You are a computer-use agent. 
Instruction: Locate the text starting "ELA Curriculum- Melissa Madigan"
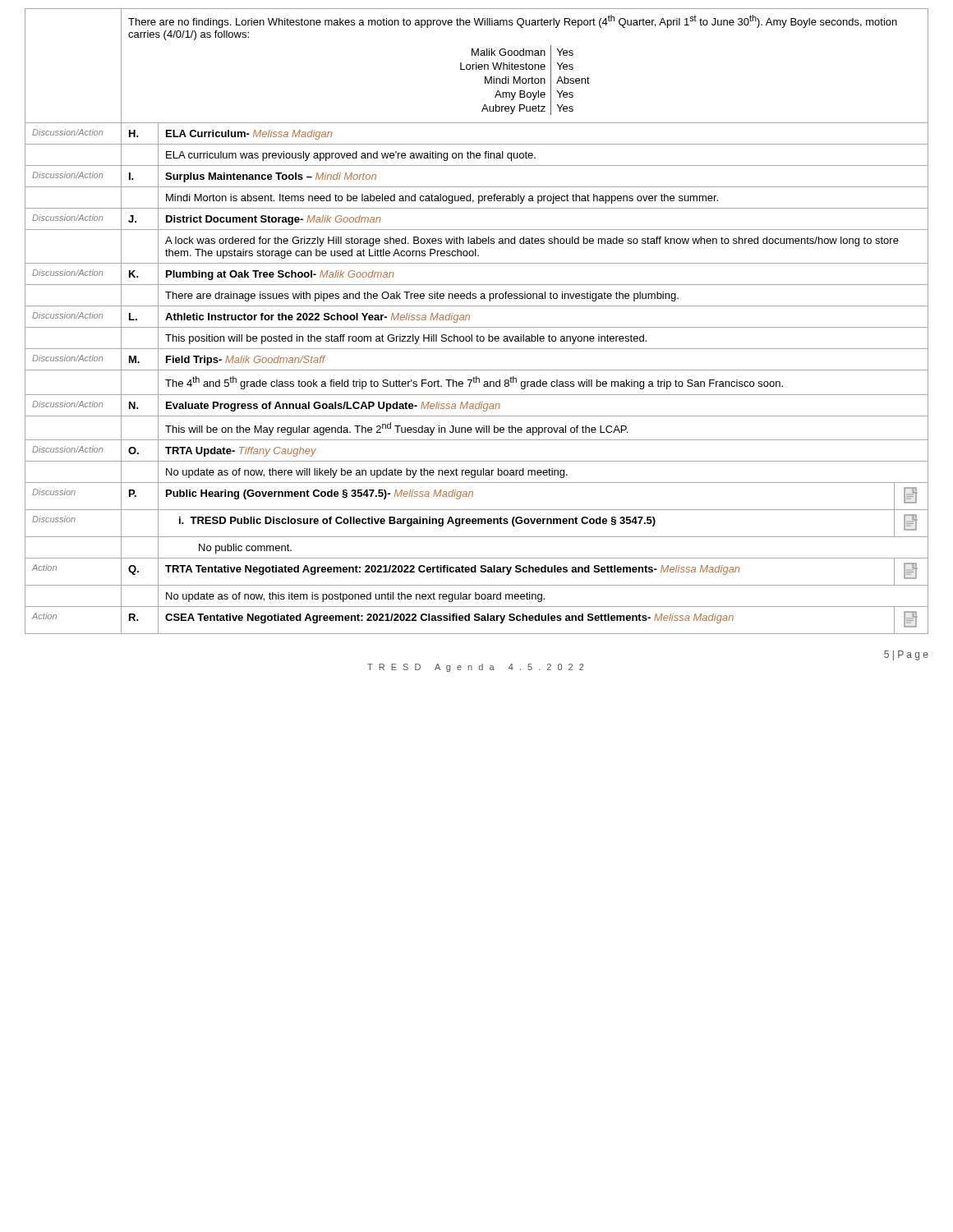point(249,134)
